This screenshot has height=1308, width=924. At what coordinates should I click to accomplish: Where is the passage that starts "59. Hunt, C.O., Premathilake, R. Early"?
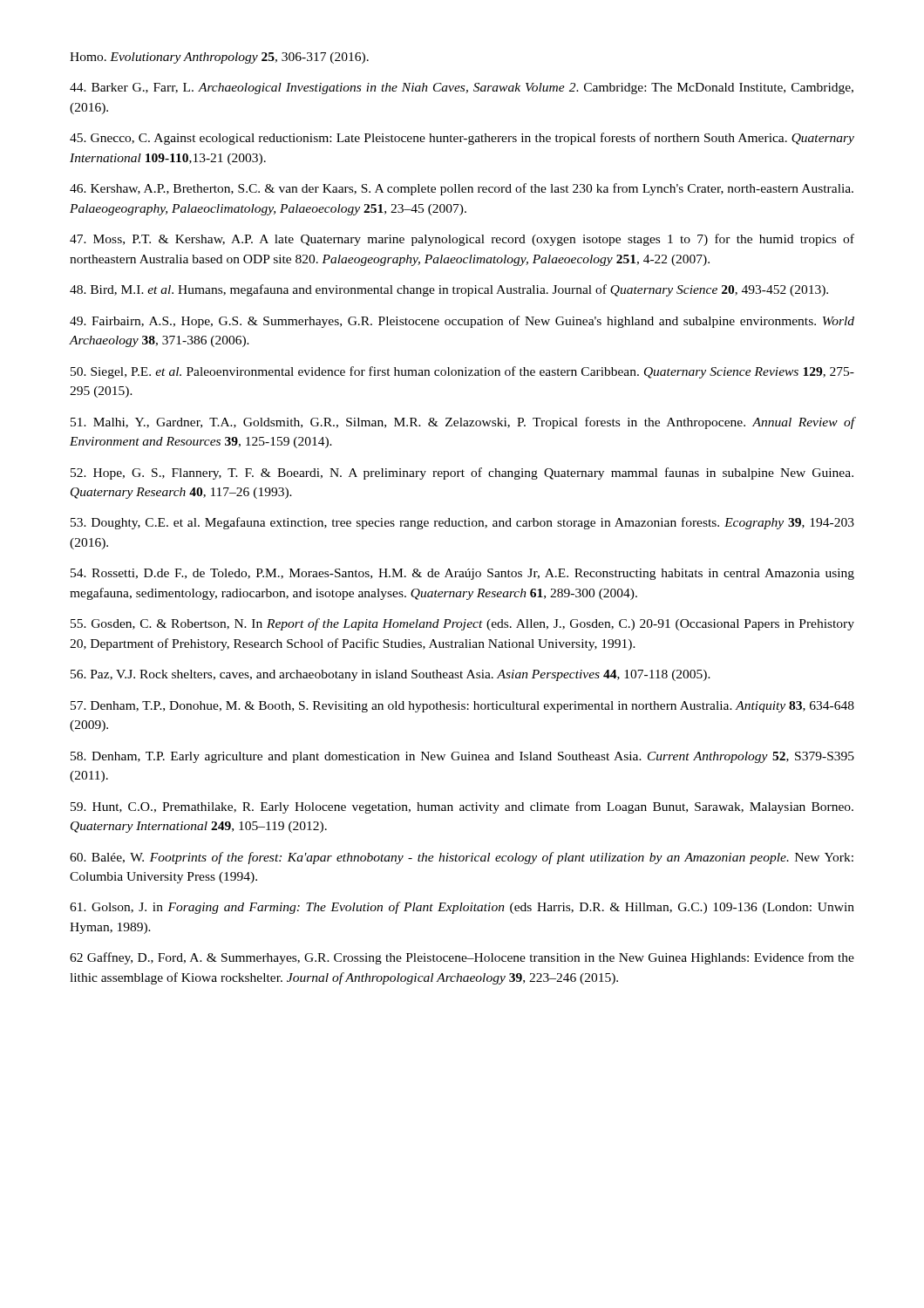[462, 816]
